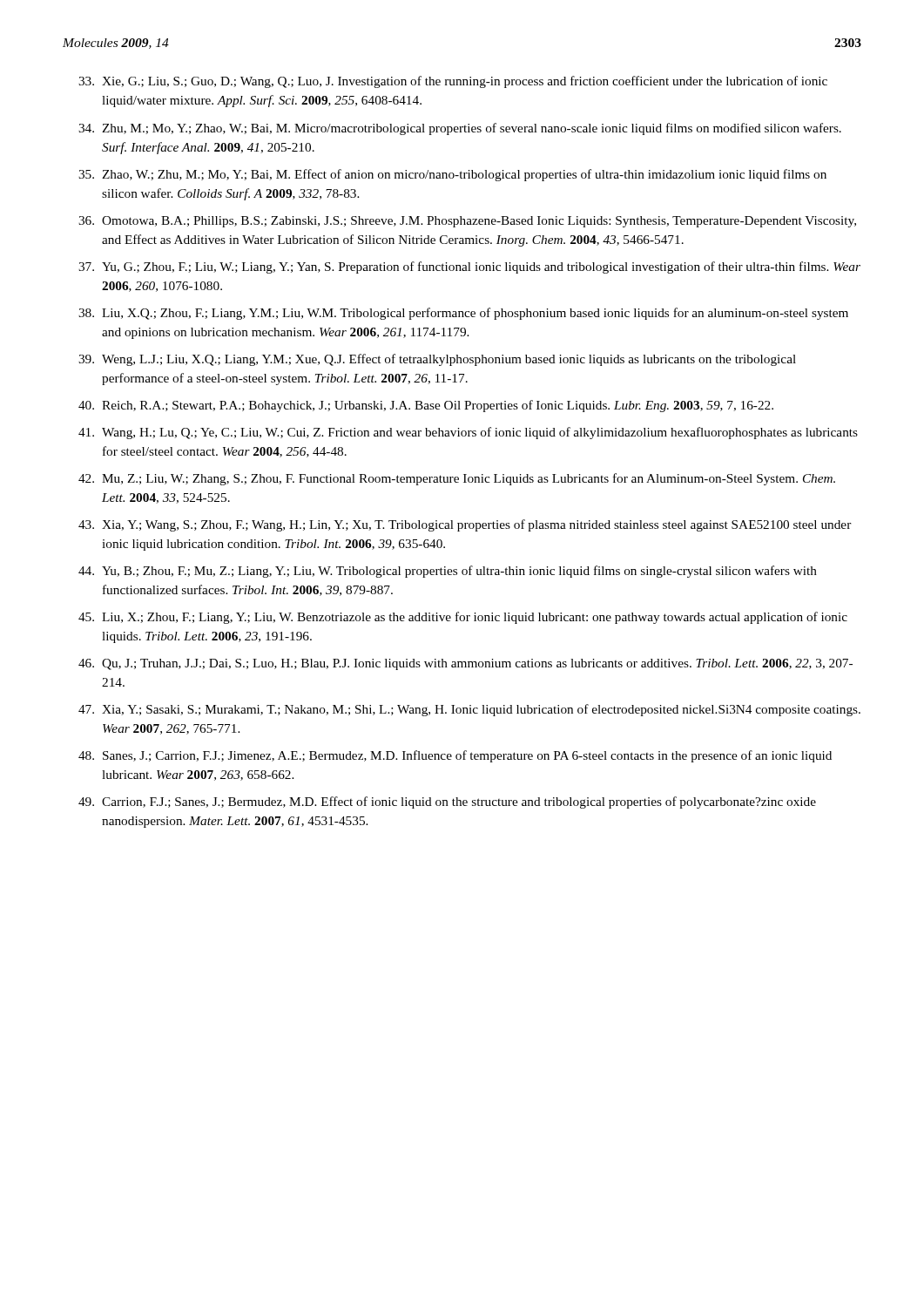Locate the block of text that opens with "37. Yu, G.; Zhou, F.; Liu, W.;"
The image size is (924, 1307).
(x=462, y=276)
